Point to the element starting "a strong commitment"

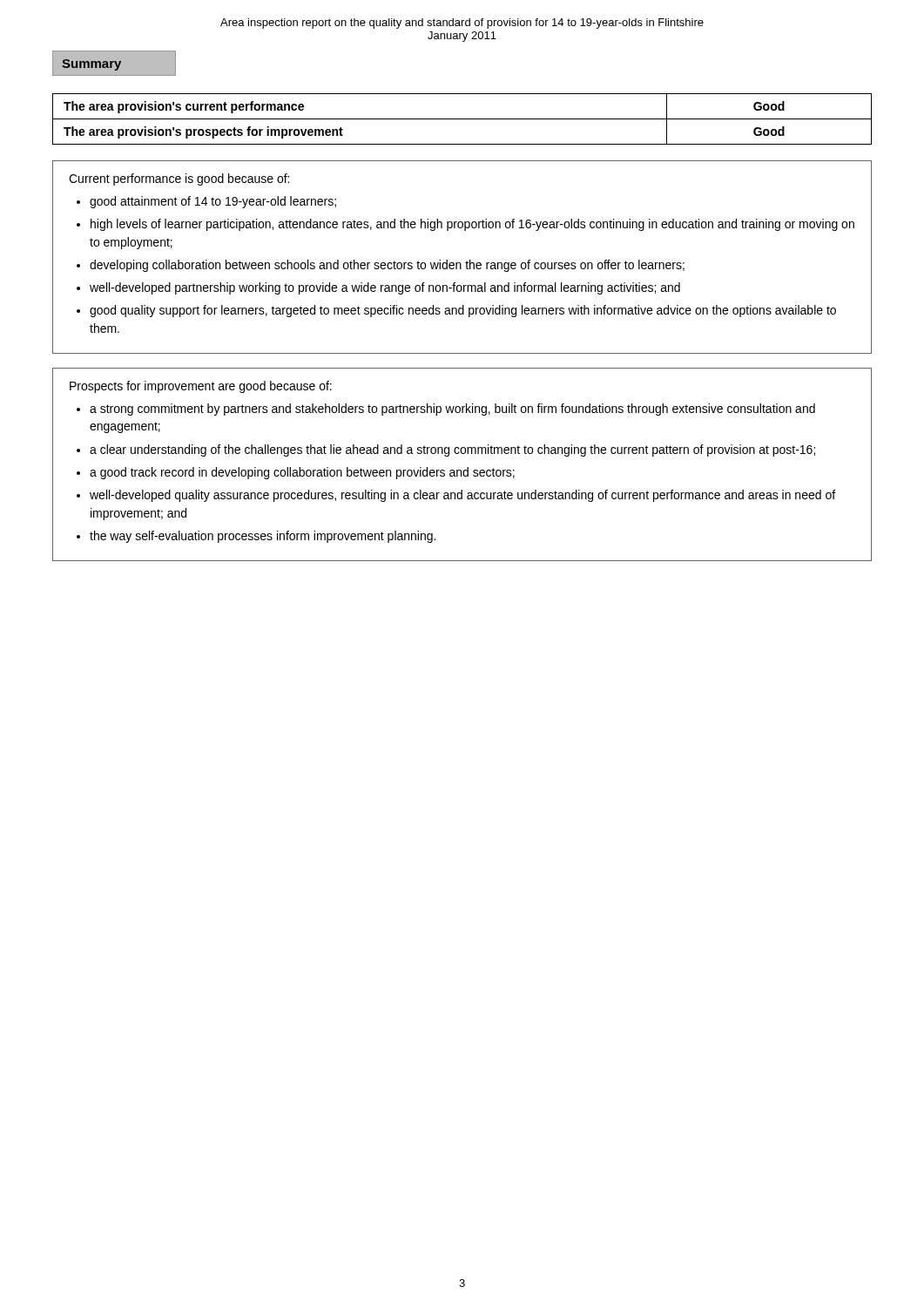coord(453,418)
